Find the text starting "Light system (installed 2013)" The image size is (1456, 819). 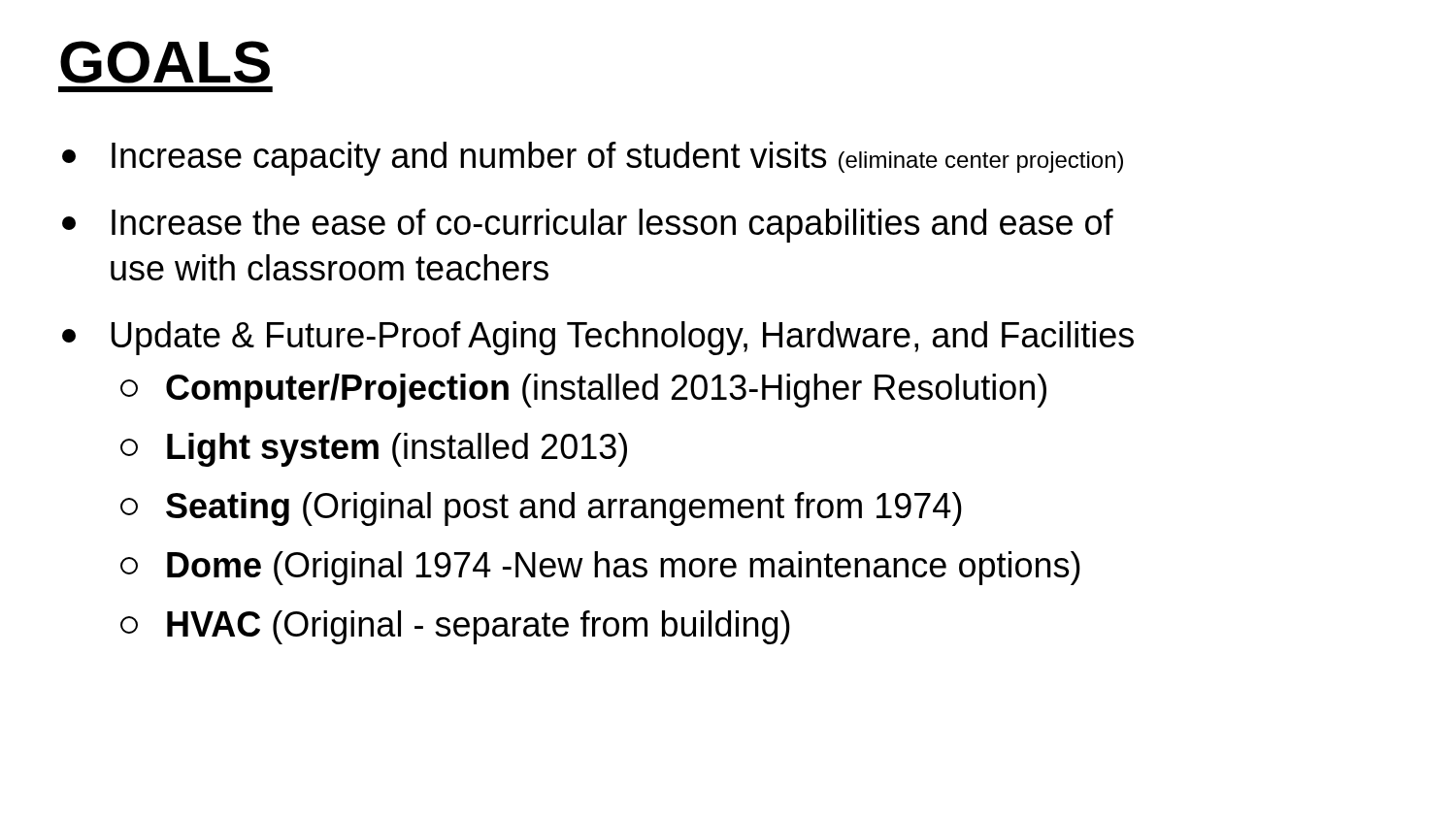(374, 450)
